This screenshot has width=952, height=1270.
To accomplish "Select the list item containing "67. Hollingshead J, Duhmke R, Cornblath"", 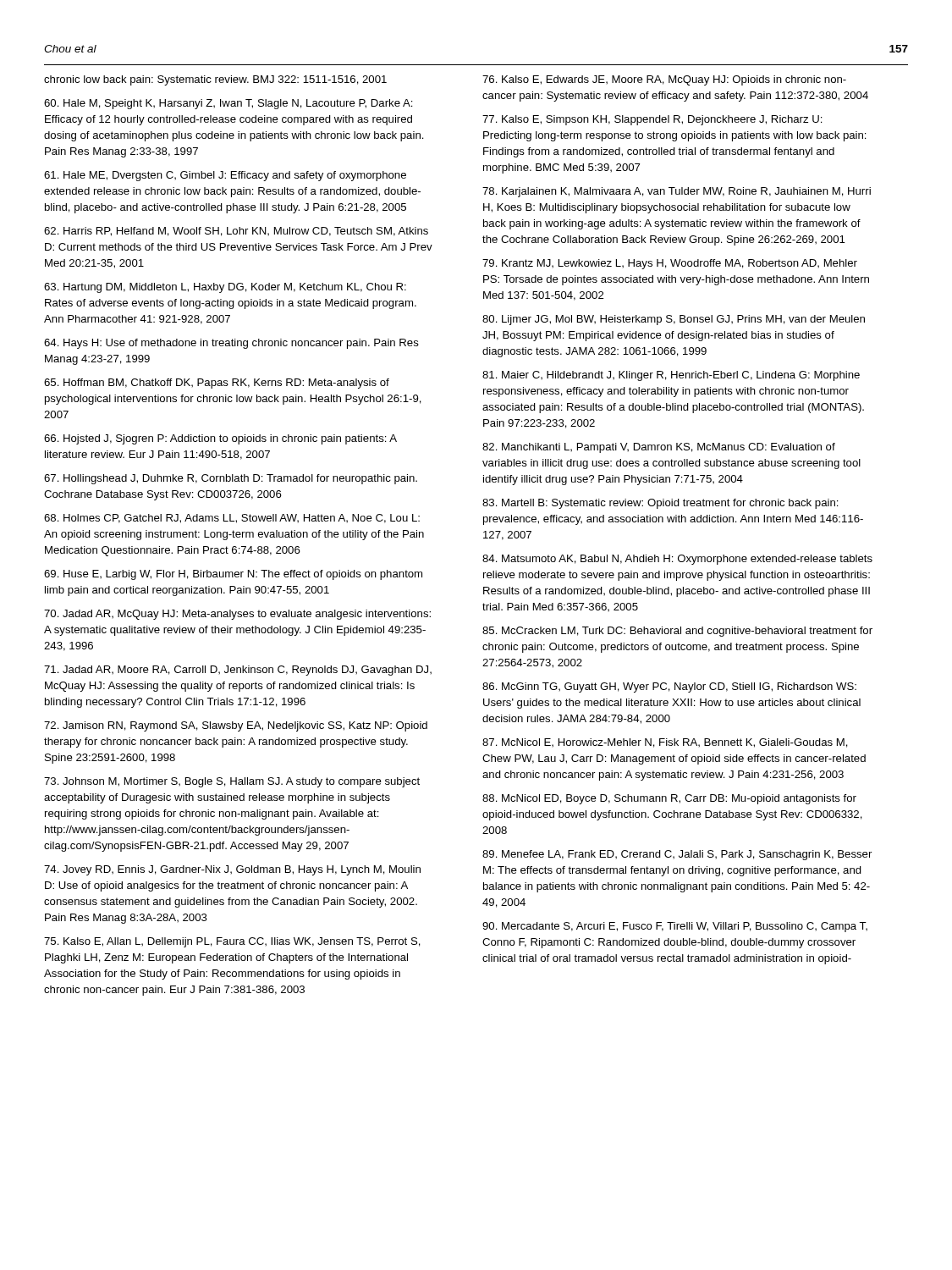I will pos(231,486).
